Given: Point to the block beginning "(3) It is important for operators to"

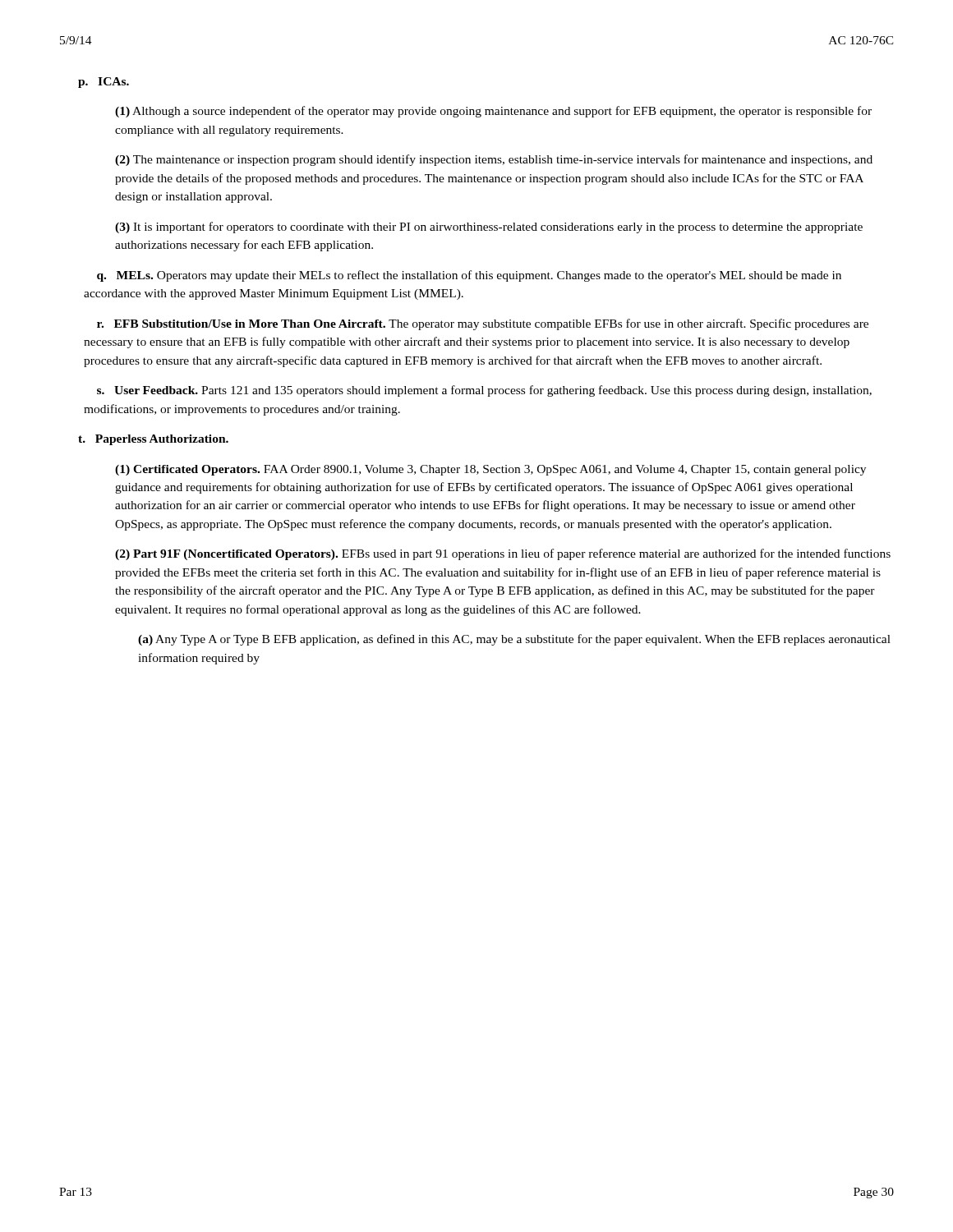Looking at the screenshot, I should pyautogui.click(x=489, y=235).
